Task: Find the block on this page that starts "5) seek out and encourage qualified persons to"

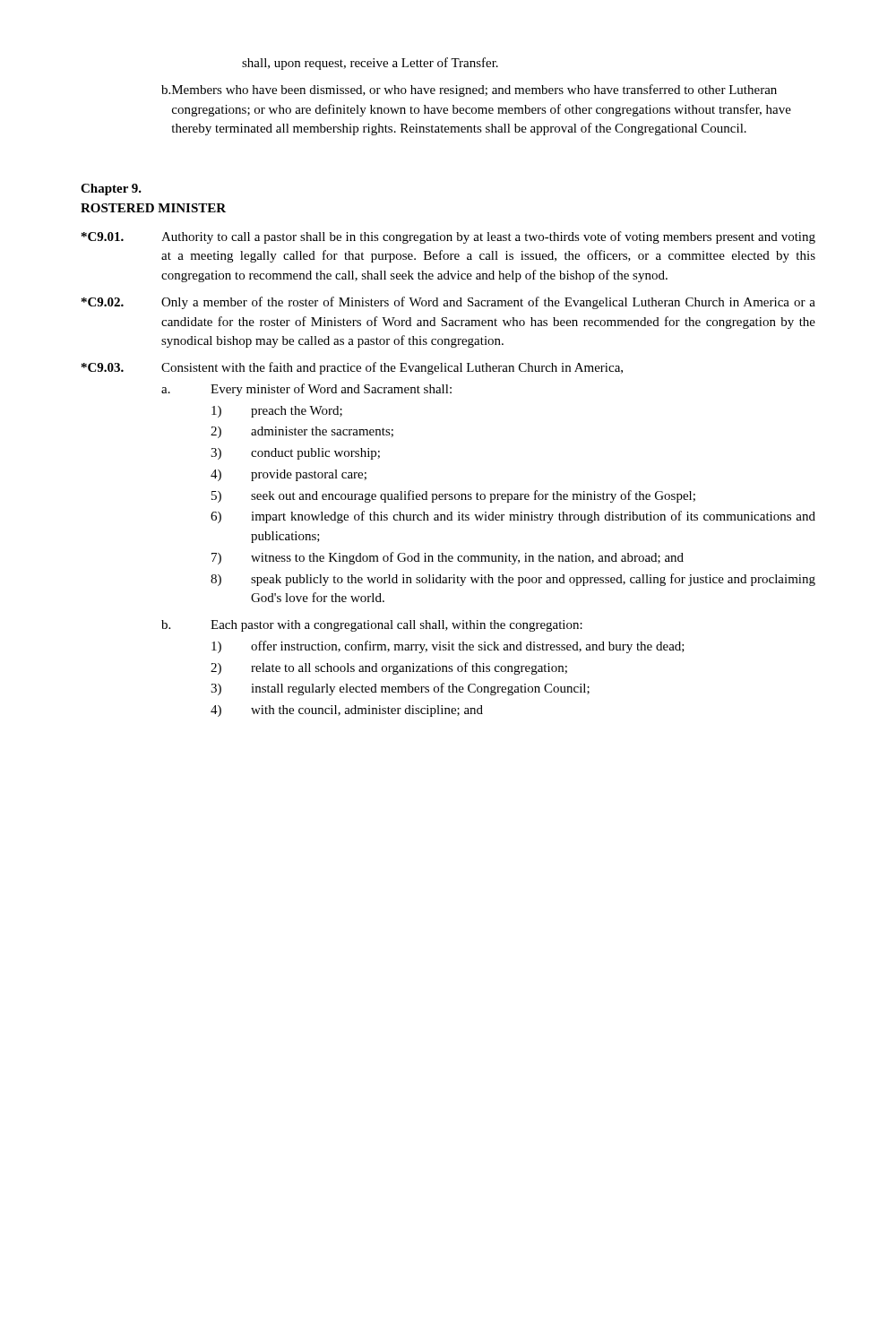Action: tap(513, 496)
